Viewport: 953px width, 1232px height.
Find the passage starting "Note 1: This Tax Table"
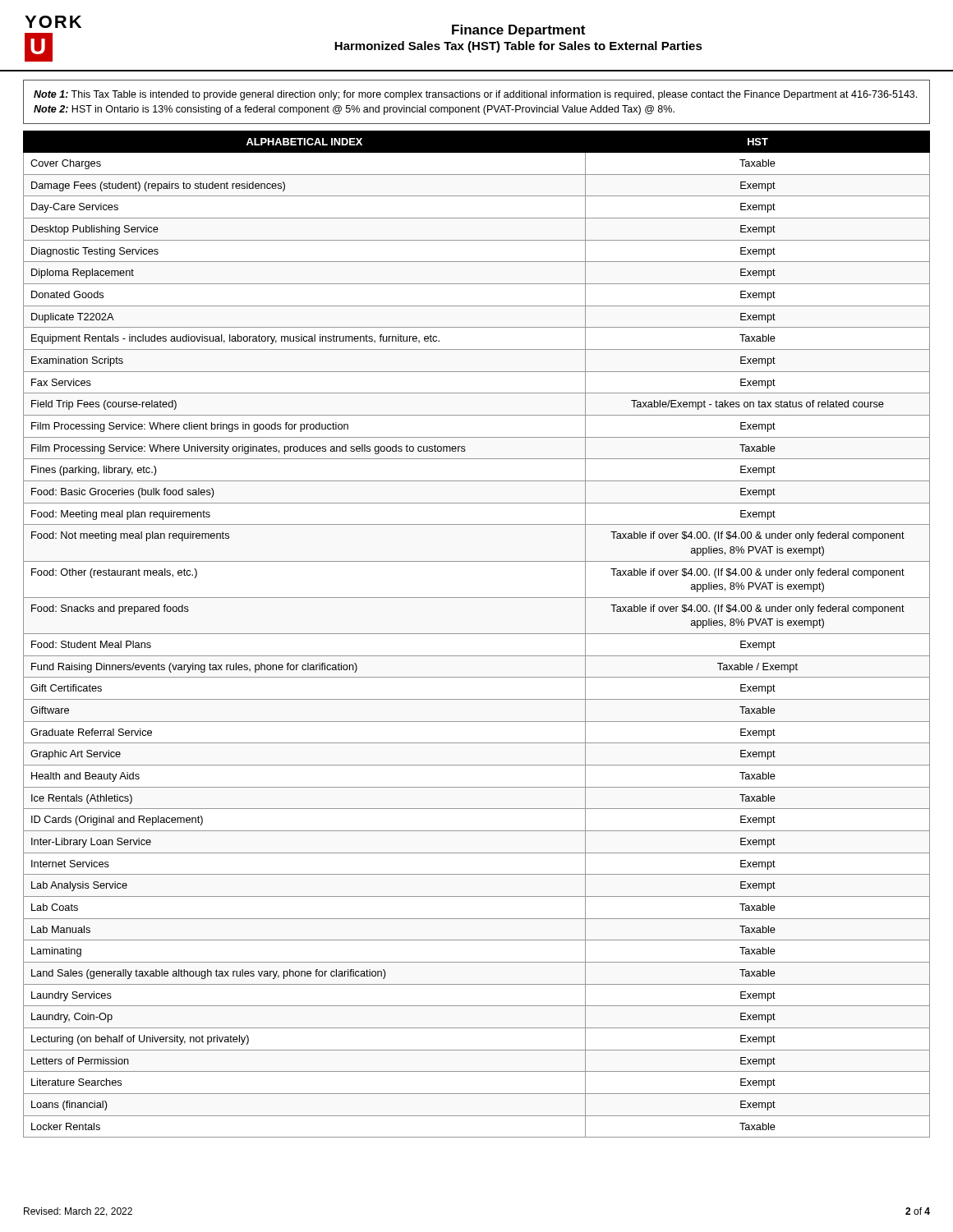[476, 102]
